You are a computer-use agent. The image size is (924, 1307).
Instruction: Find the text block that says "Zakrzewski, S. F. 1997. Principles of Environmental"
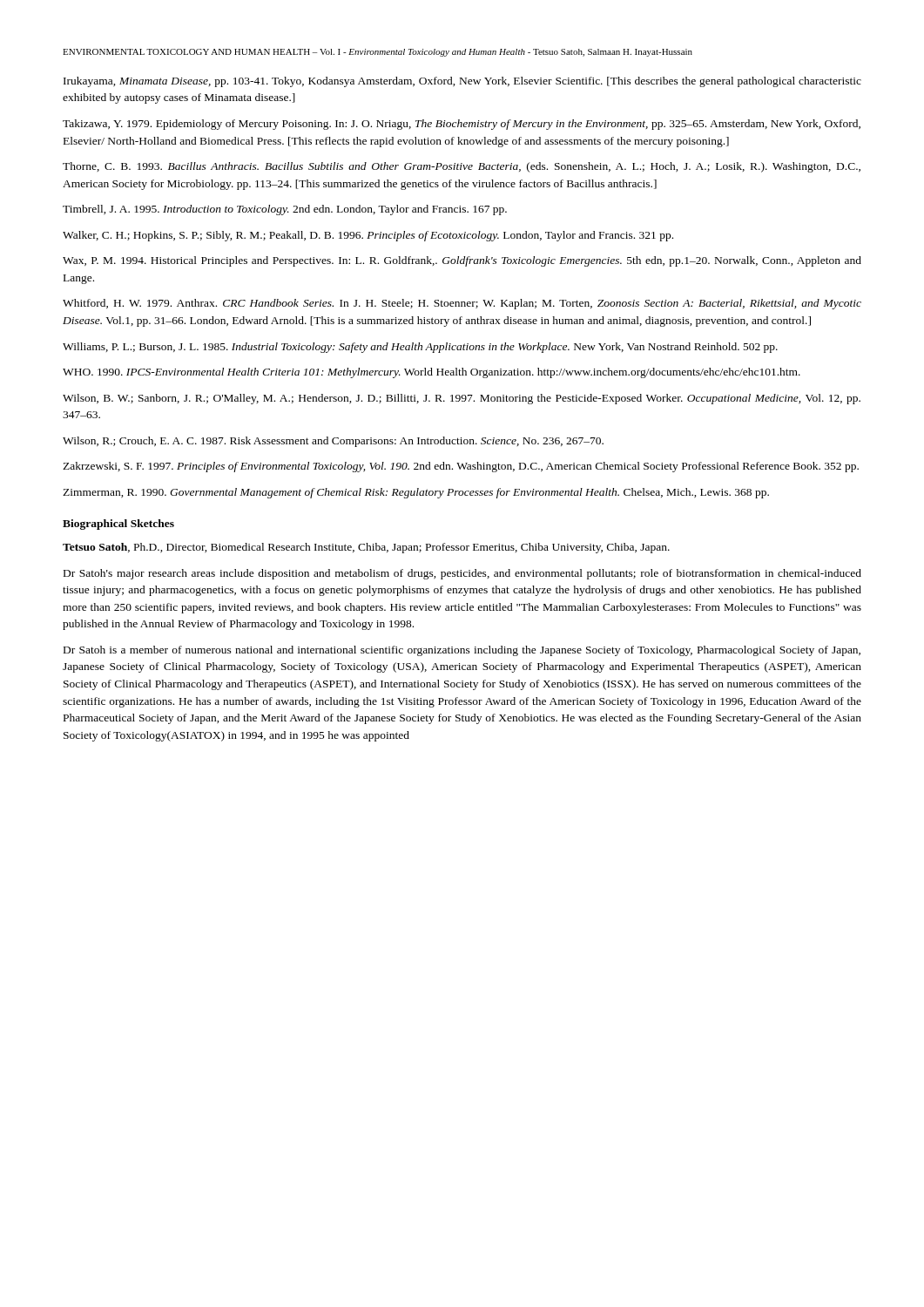461,466
